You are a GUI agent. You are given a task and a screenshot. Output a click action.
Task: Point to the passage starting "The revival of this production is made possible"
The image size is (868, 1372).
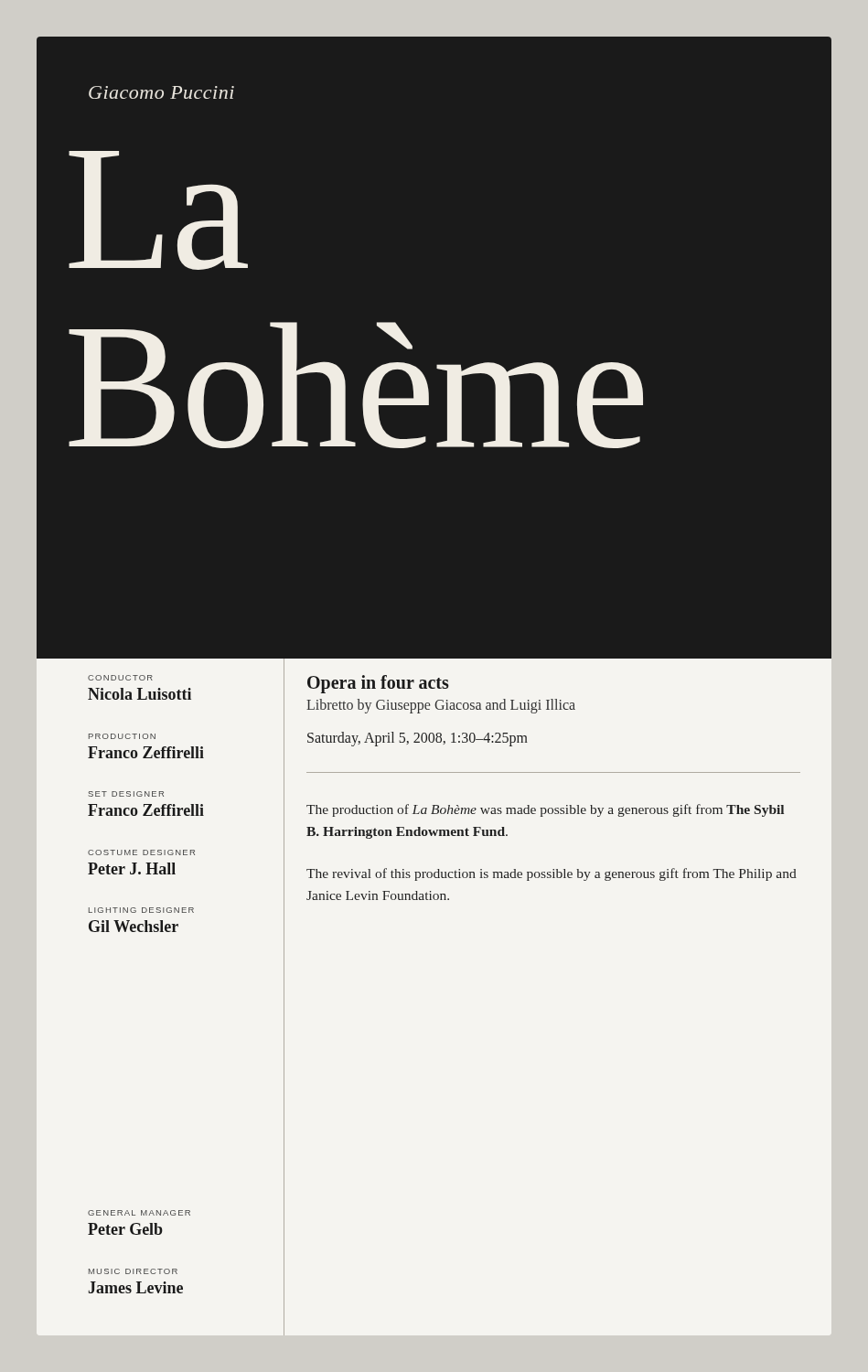(x=551, y=884)
